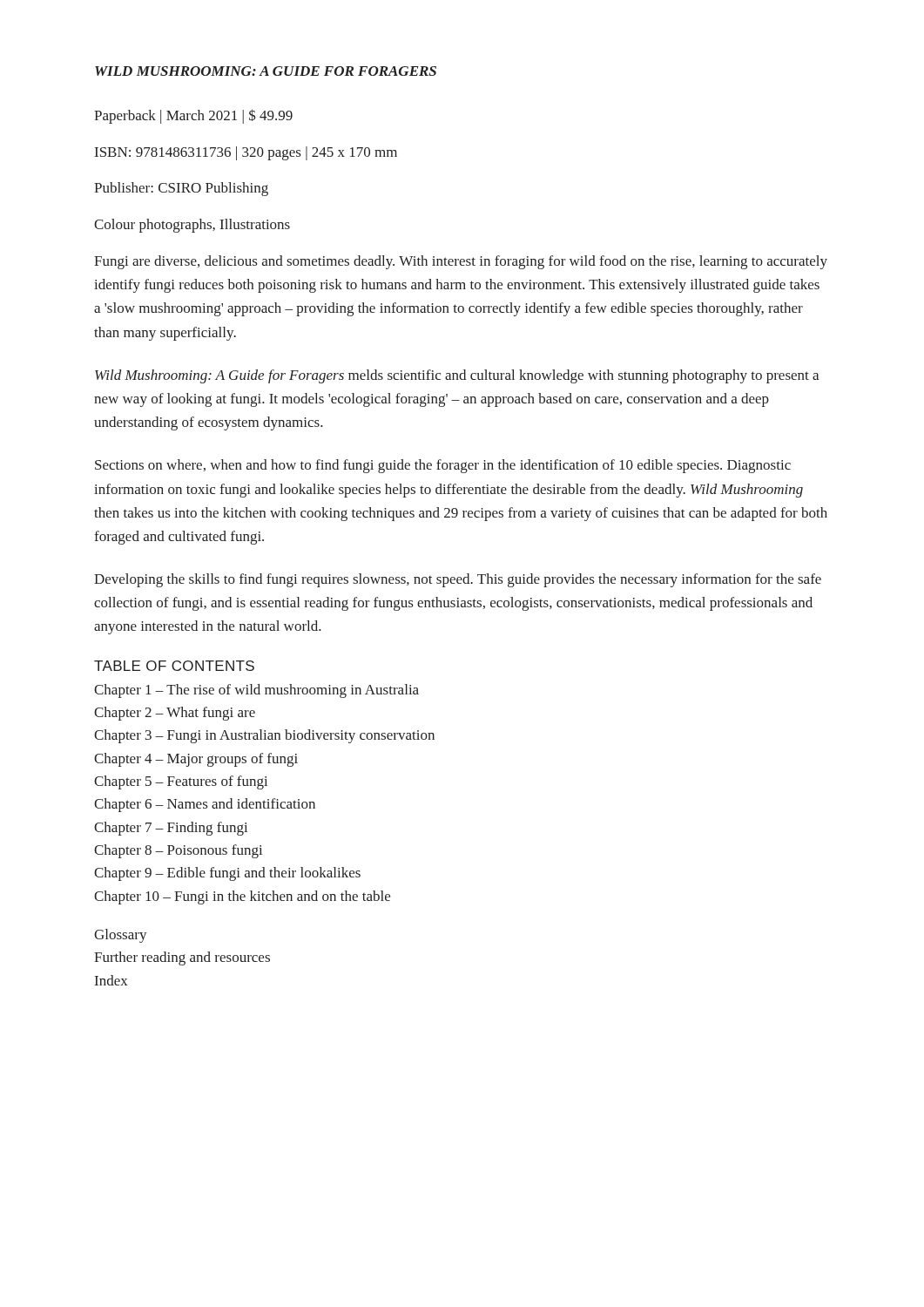Find the text block with the text "Paperback | March 2021 |"
The height and width of the screenshot is (1307, 924).
click(x=193, y=115)
